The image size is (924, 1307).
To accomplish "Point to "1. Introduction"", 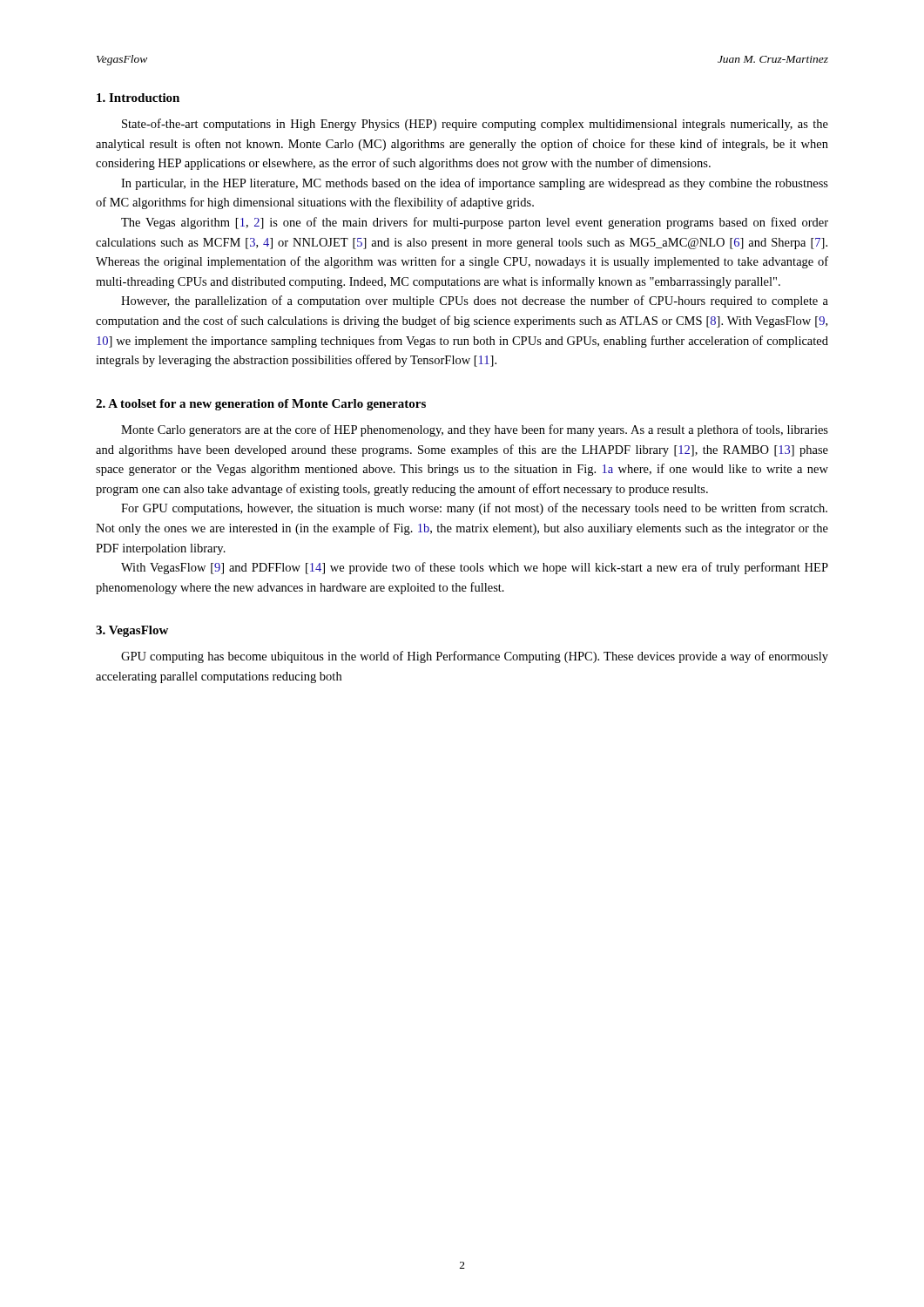I will [x=138, y=98].
